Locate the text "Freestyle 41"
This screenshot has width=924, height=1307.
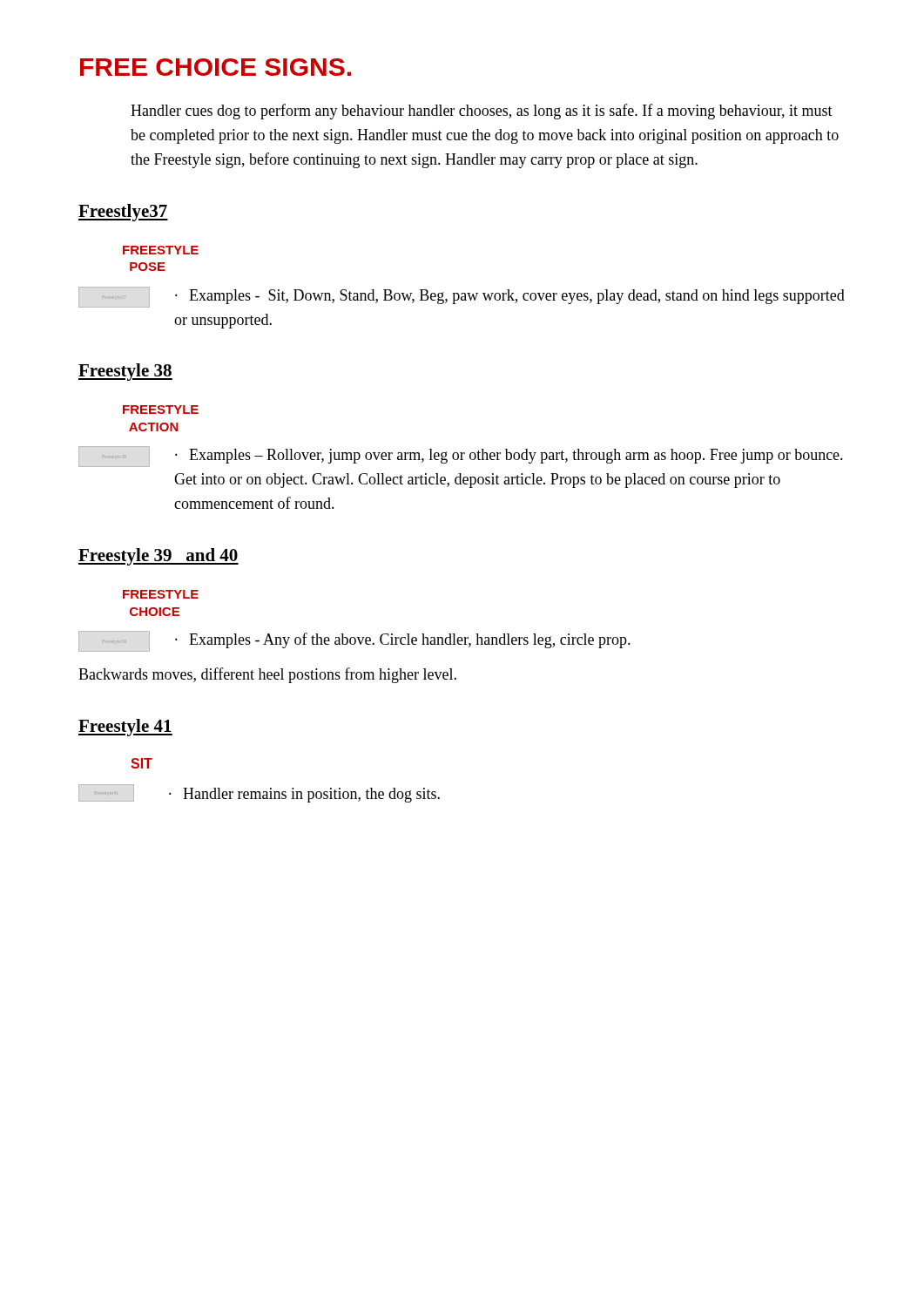[x=125, y=728]
